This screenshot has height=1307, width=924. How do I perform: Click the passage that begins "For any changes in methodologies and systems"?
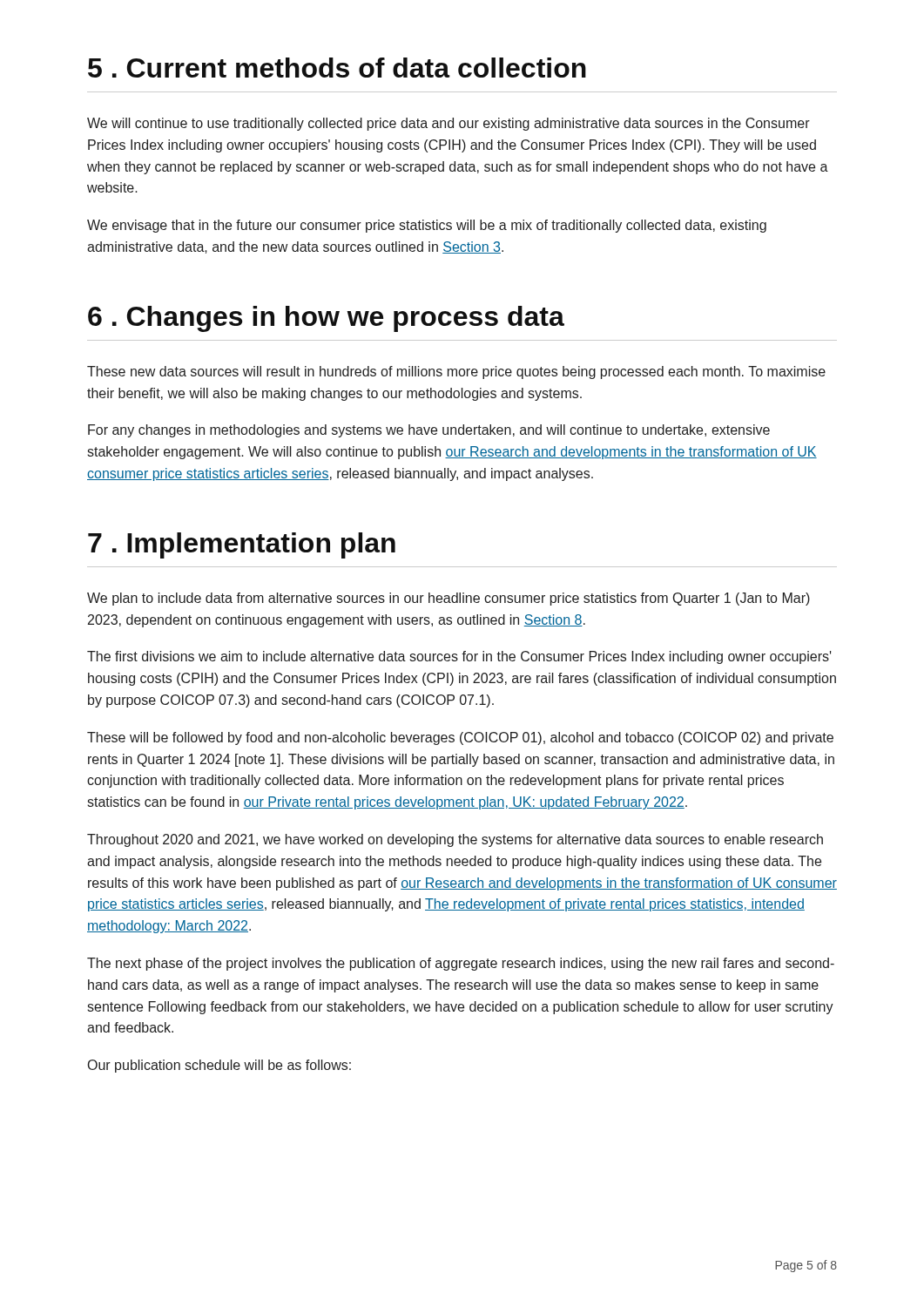[462, 453]
